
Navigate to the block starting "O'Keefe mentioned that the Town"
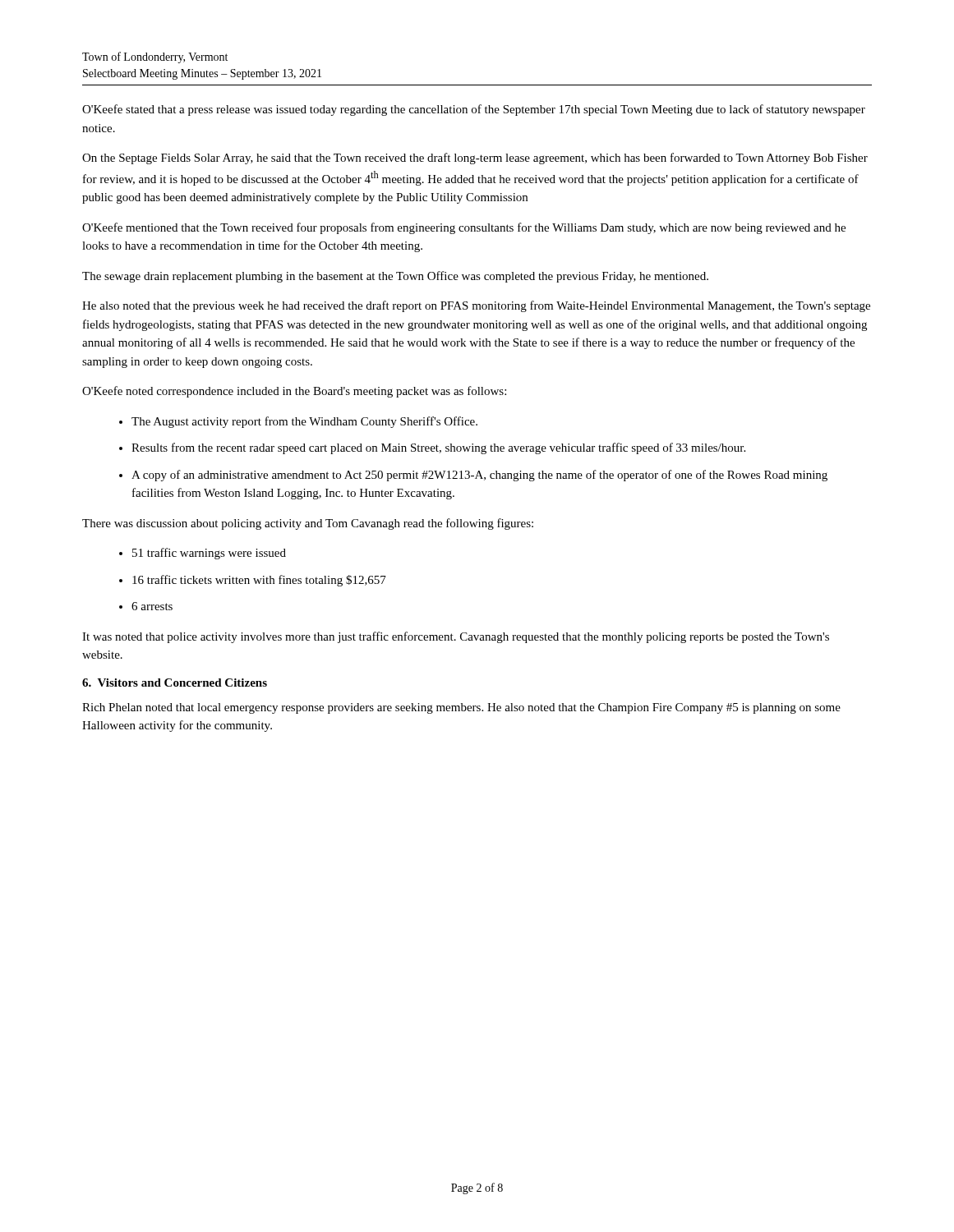coord(477,237)
